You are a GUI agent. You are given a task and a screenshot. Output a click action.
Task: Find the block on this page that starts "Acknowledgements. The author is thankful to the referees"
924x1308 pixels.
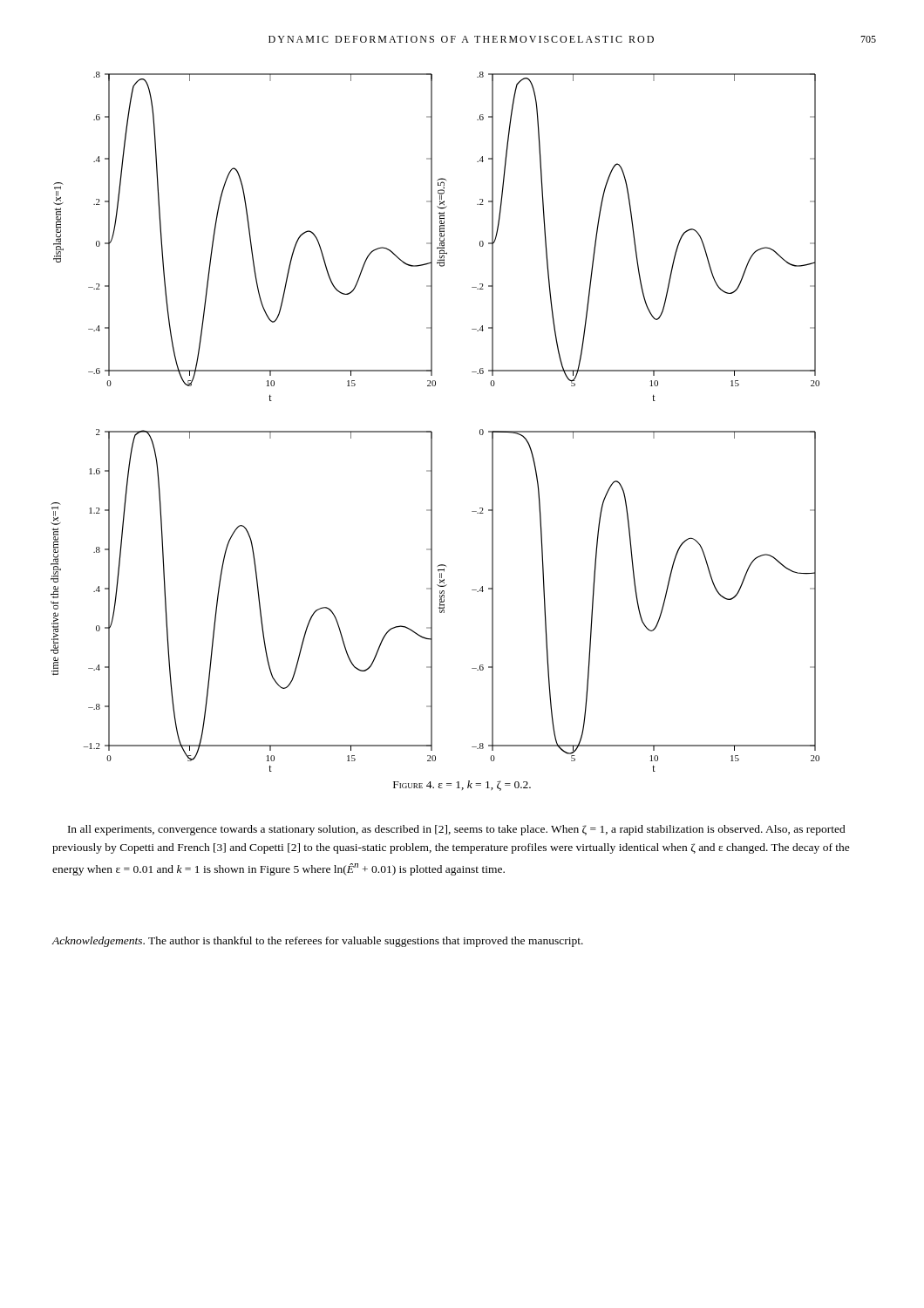tap(318, 940)
